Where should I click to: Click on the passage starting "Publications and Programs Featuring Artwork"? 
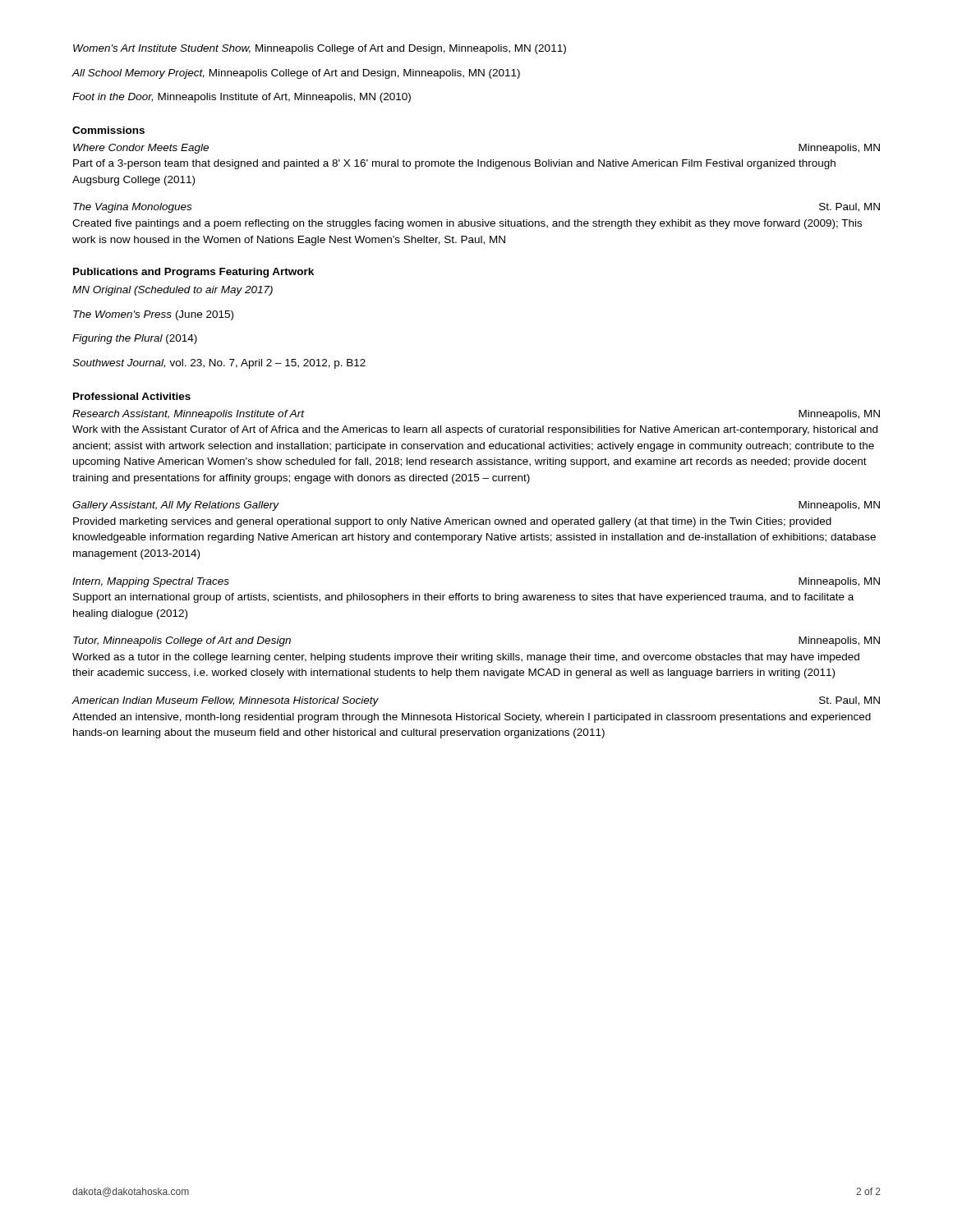tap(193, 272)
